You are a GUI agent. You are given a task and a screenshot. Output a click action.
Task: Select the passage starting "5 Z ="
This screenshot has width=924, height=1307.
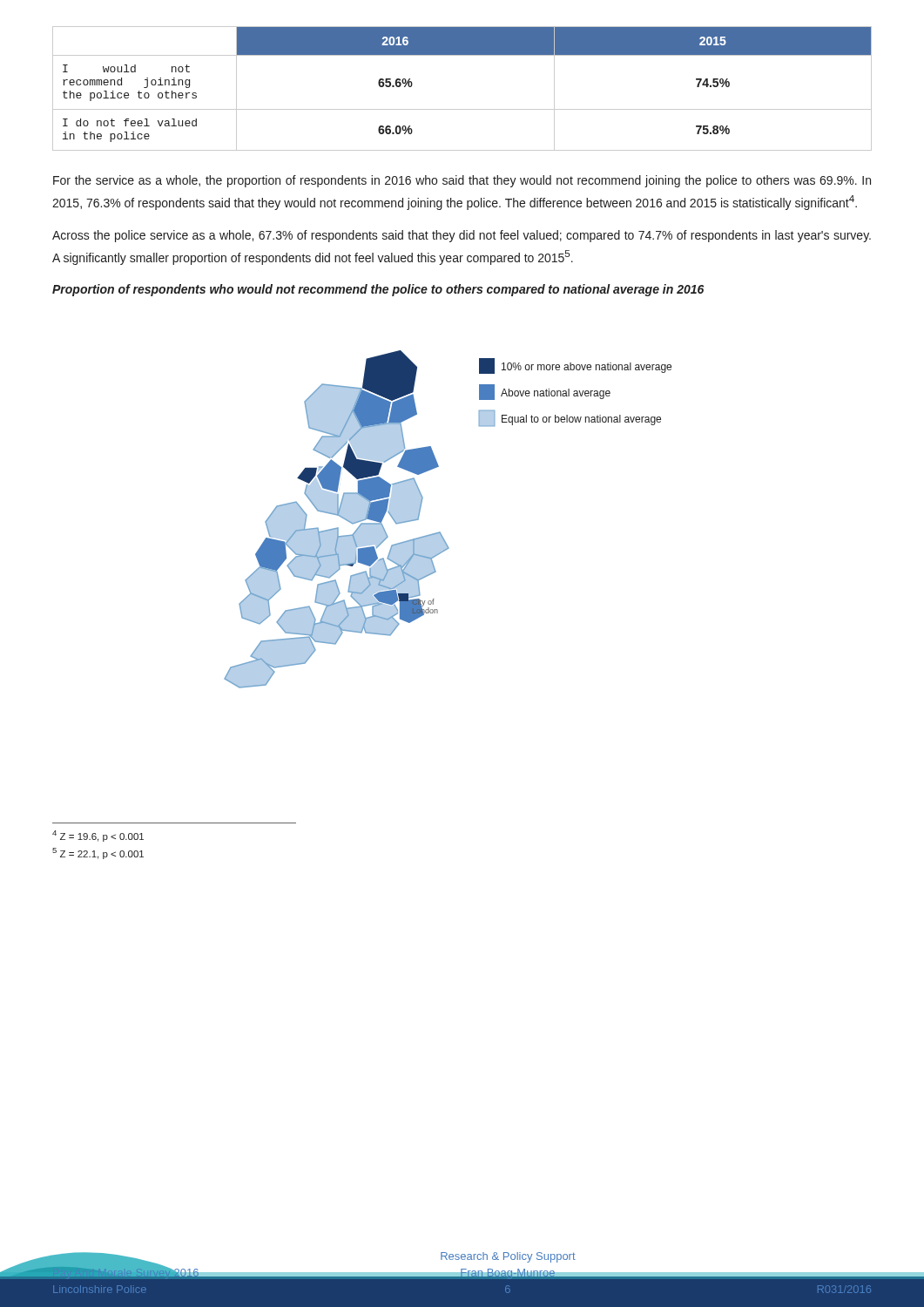pos(98,852)
